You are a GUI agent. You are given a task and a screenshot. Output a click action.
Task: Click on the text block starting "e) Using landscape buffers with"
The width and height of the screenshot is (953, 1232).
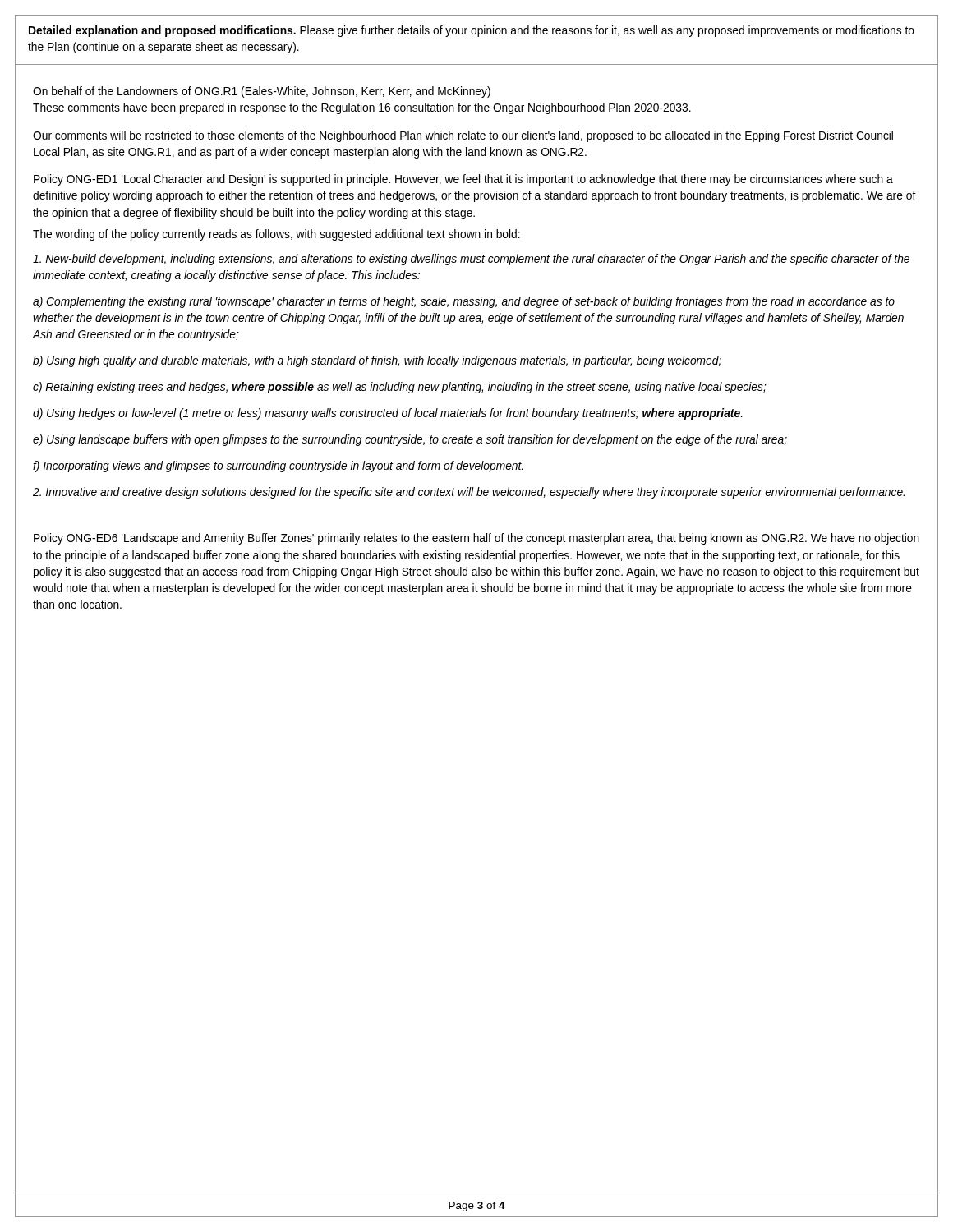coord(476,440)
